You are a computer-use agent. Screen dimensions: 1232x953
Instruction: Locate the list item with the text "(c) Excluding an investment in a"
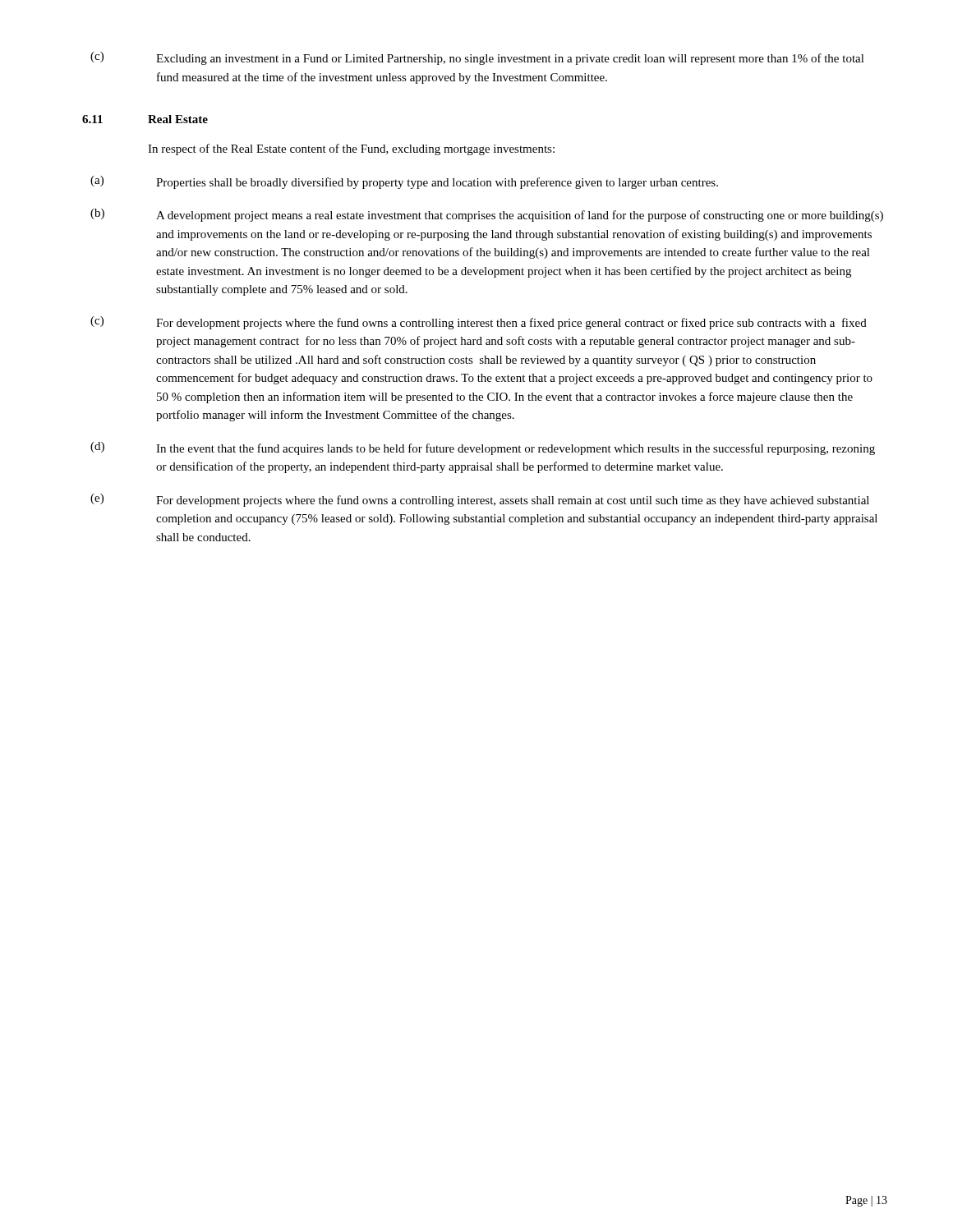pyautogui.click(x=485, y=68)
